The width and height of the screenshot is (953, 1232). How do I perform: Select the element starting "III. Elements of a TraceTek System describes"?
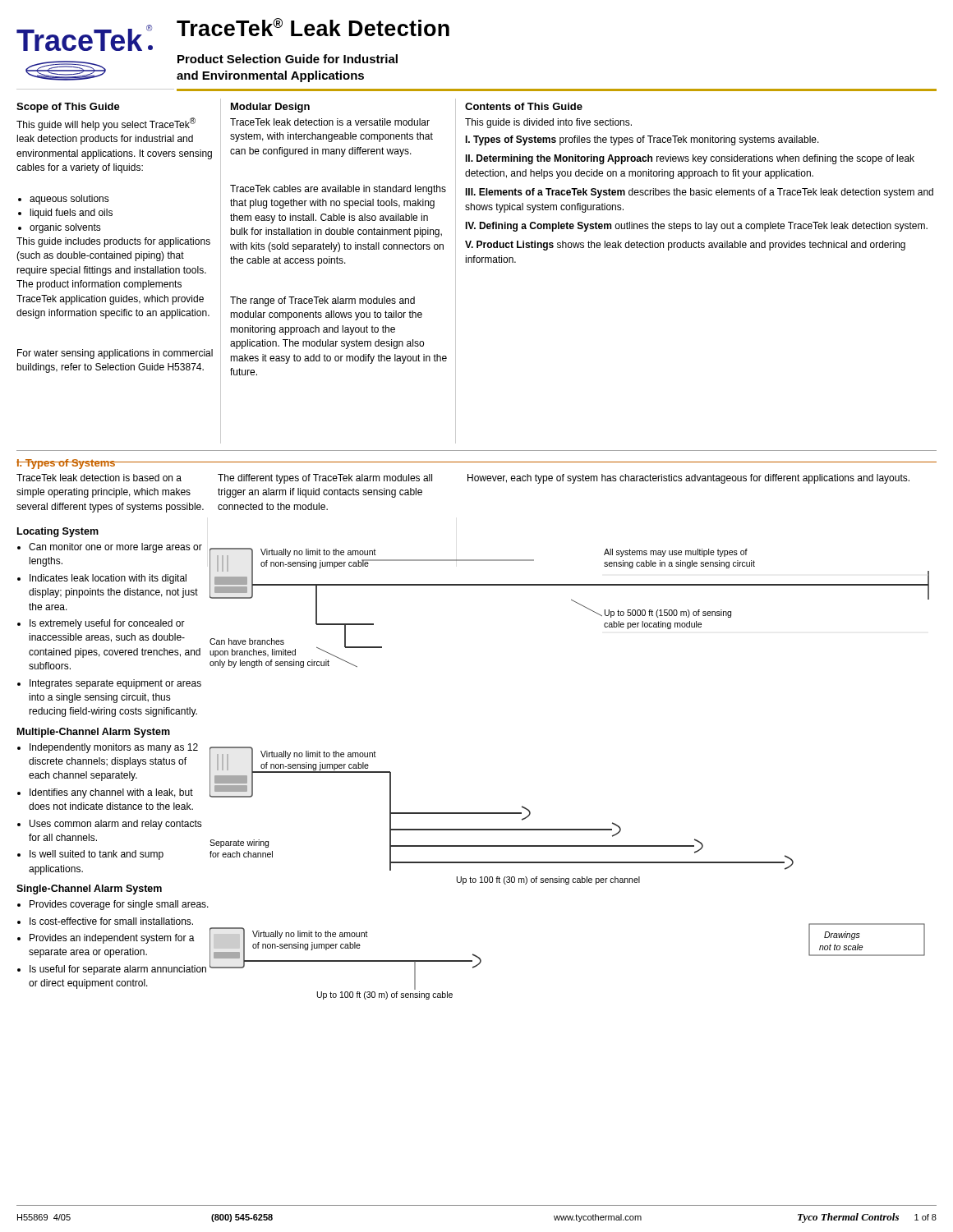699,199
